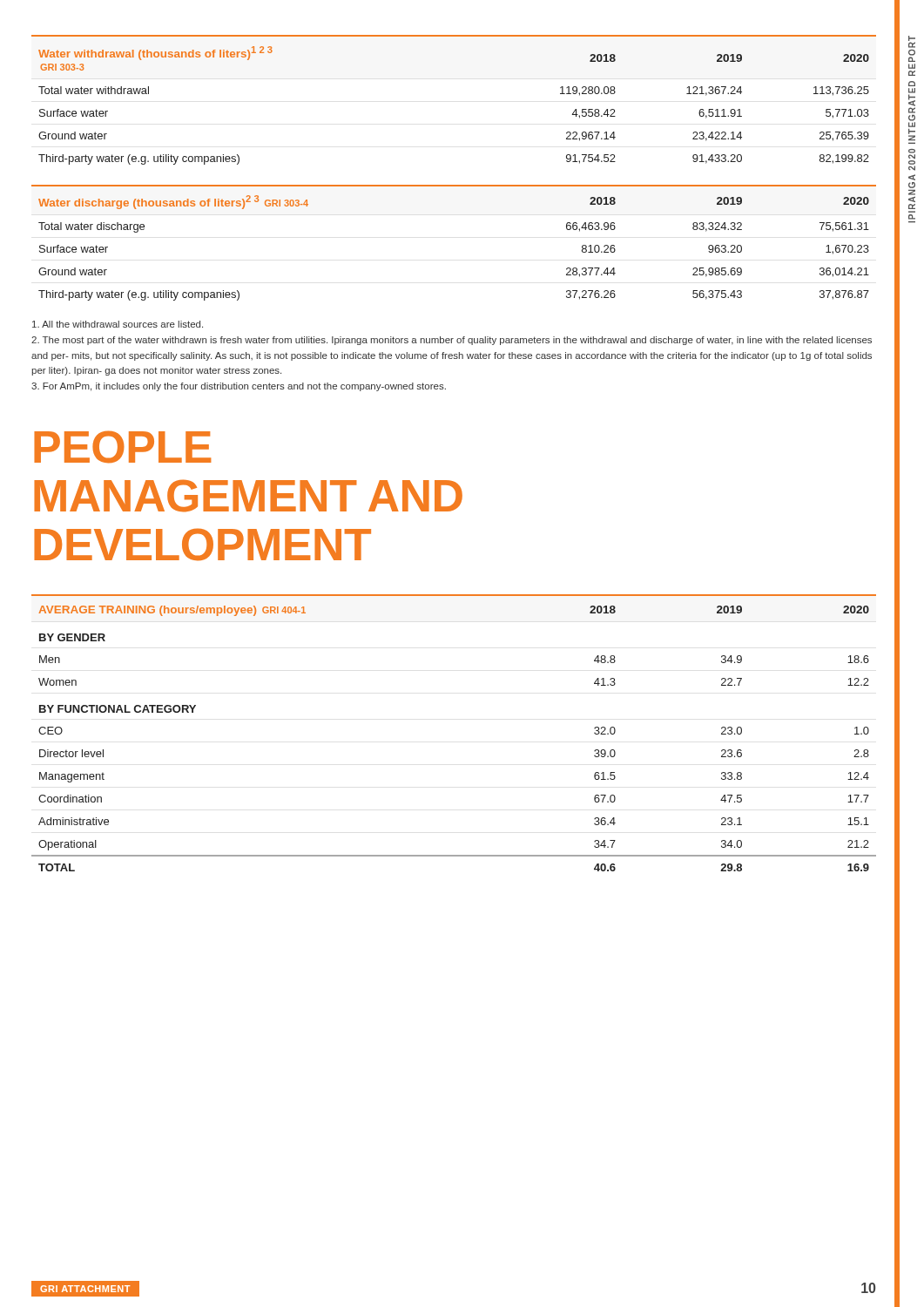This screenshot has height=1307, width=924.
Task: Point to the text block starting "PEOPLEMANAGEMENT ANDDEVELOPMENT"
Action: [248, 496]
